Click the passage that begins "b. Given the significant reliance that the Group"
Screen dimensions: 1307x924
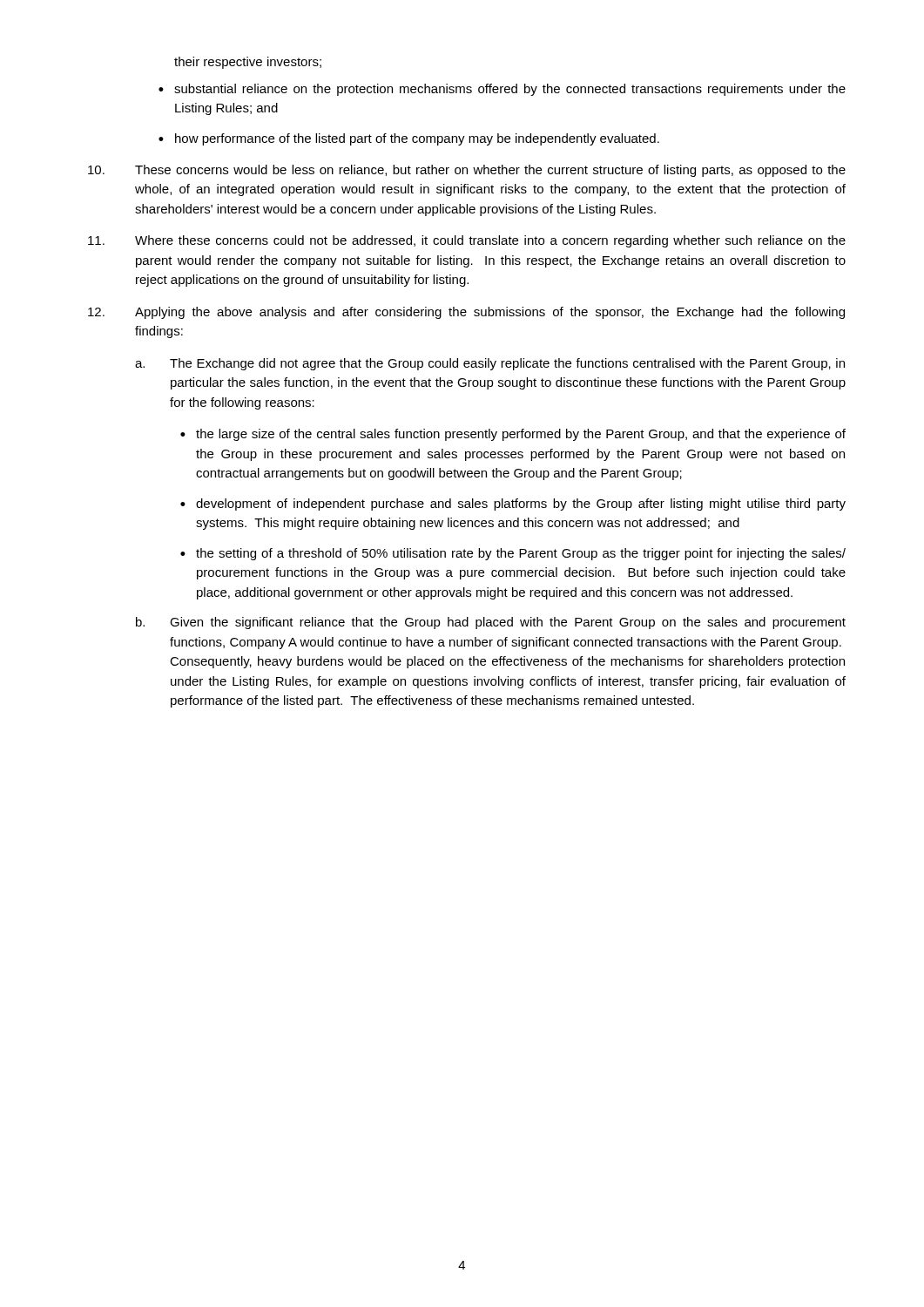(x=490, y=662)
